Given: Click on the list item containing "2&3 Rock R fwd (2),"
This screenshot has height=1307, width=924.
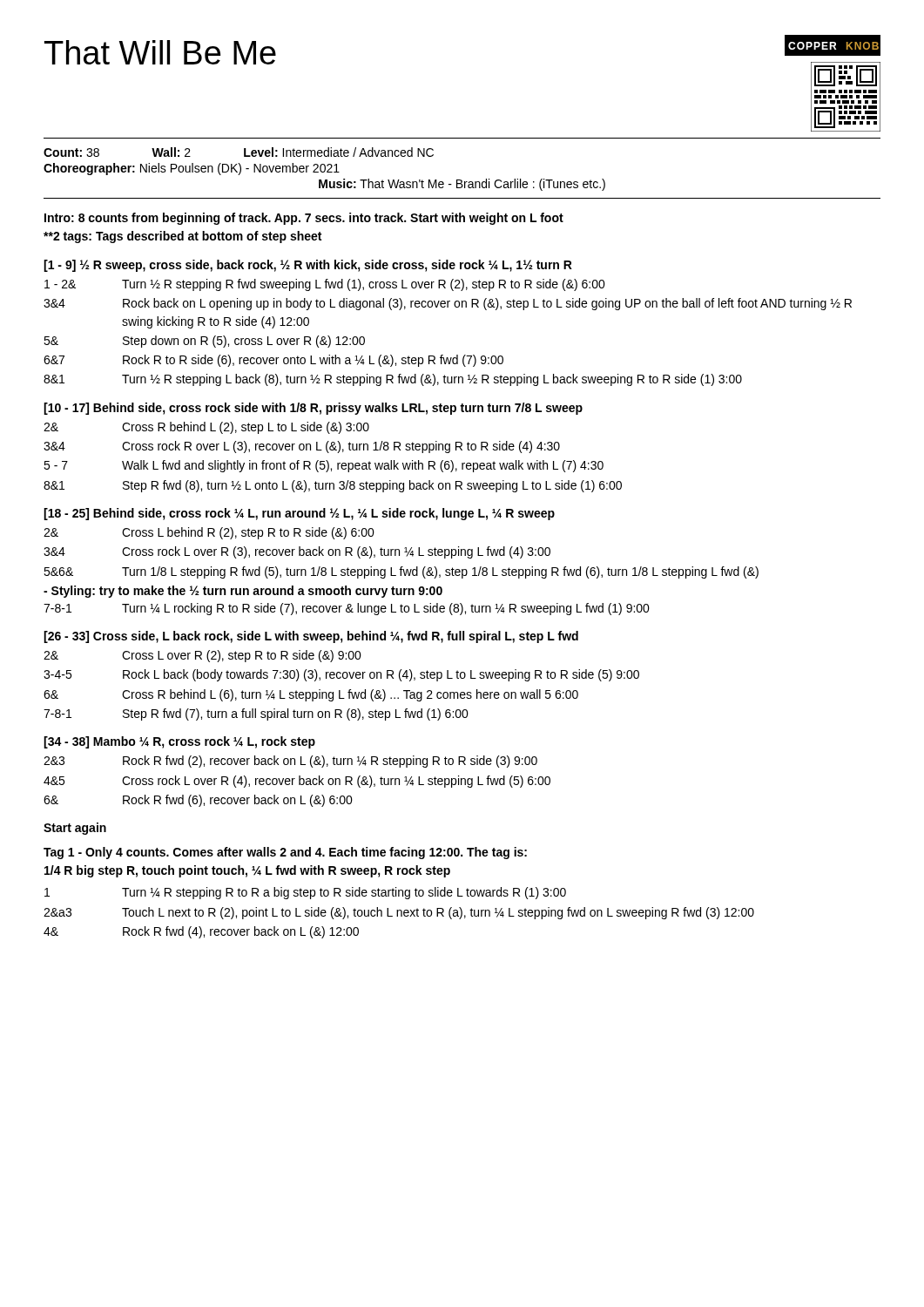Looking at the screenshot, I should pos(462,761).
